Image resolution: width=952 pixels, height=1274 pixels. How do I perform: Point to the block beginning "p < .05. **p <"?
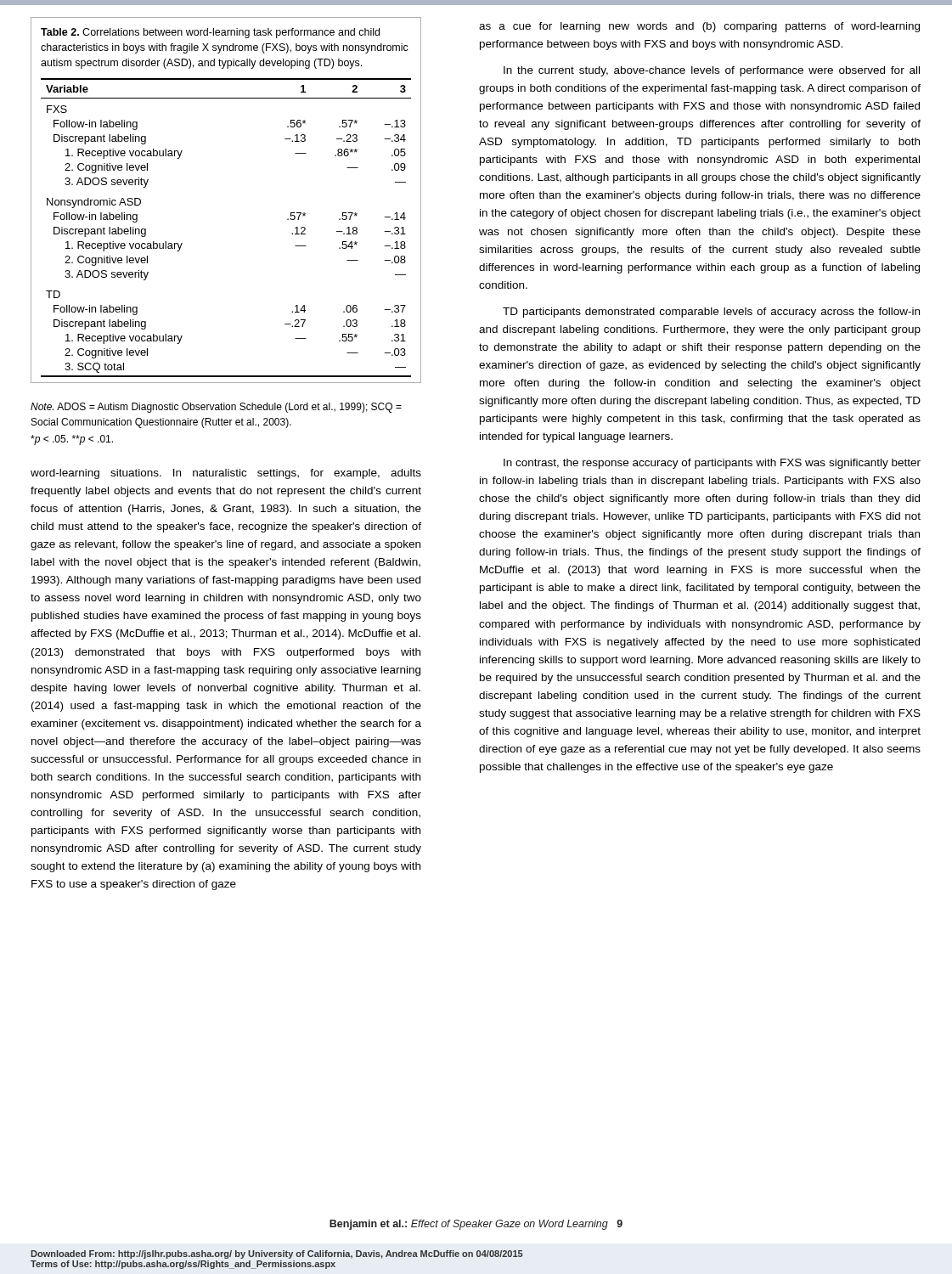click(x=72, y=439)
